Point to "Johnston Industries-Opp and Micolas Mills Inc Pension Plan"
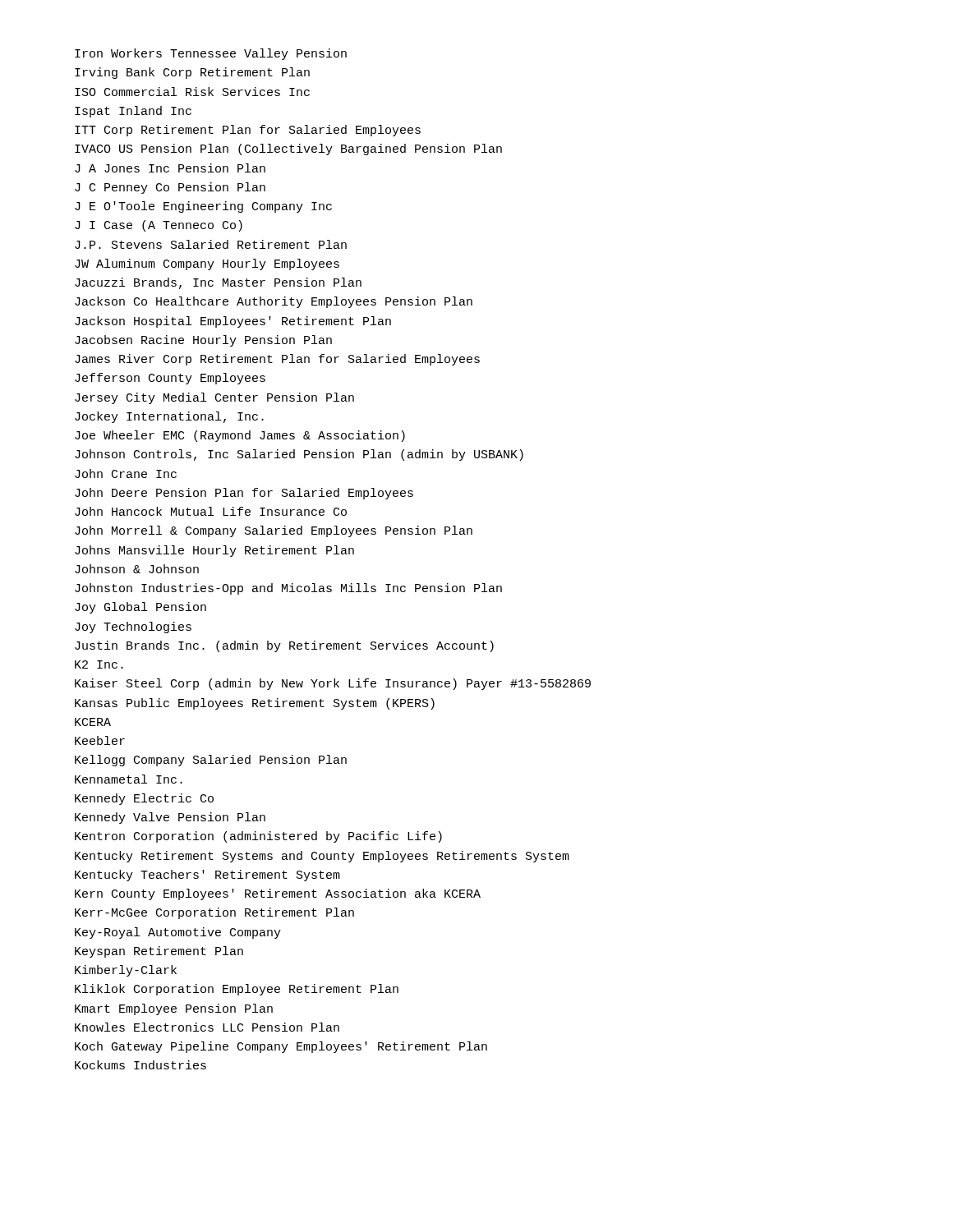This screenshot has height=1232, width=953. point(288,589)
